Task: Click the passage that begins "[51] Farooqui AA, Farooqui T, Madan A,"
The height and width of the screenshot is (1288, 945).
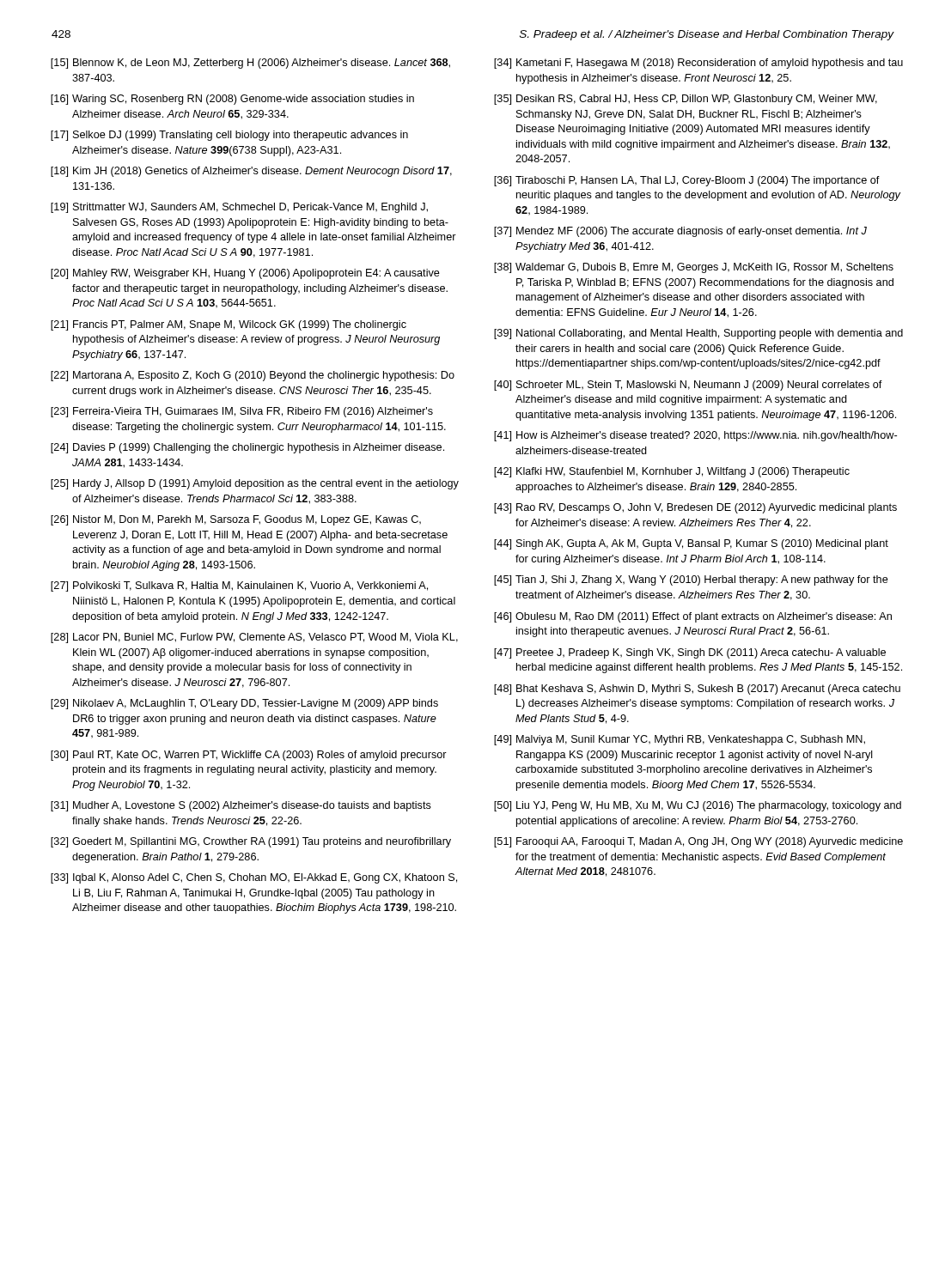Action: [x=694, y=857]
